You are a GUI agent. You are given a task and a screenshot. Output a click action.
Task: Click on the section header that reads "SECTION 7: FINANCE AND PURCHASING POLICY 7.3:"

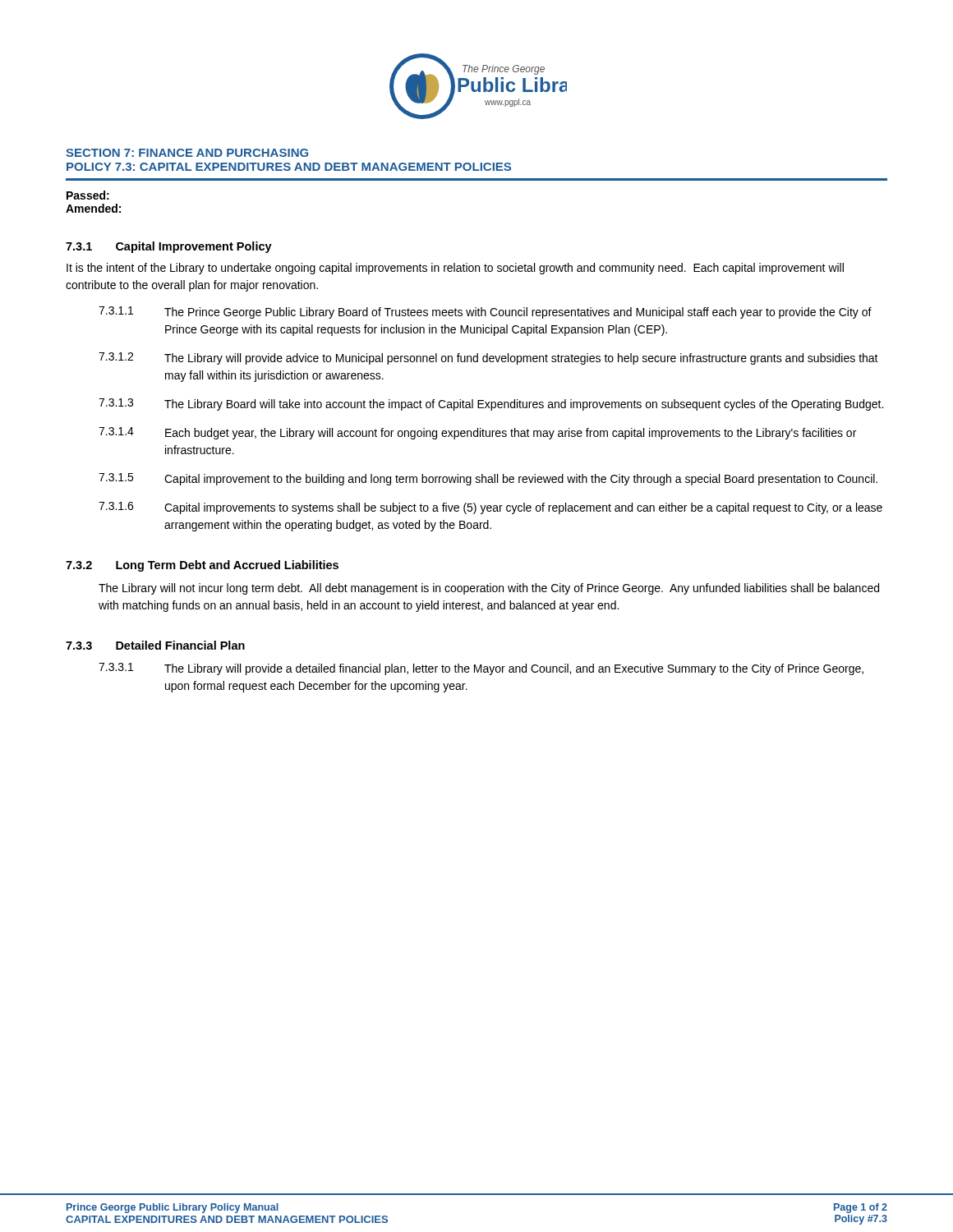click(x=476, y=159)
